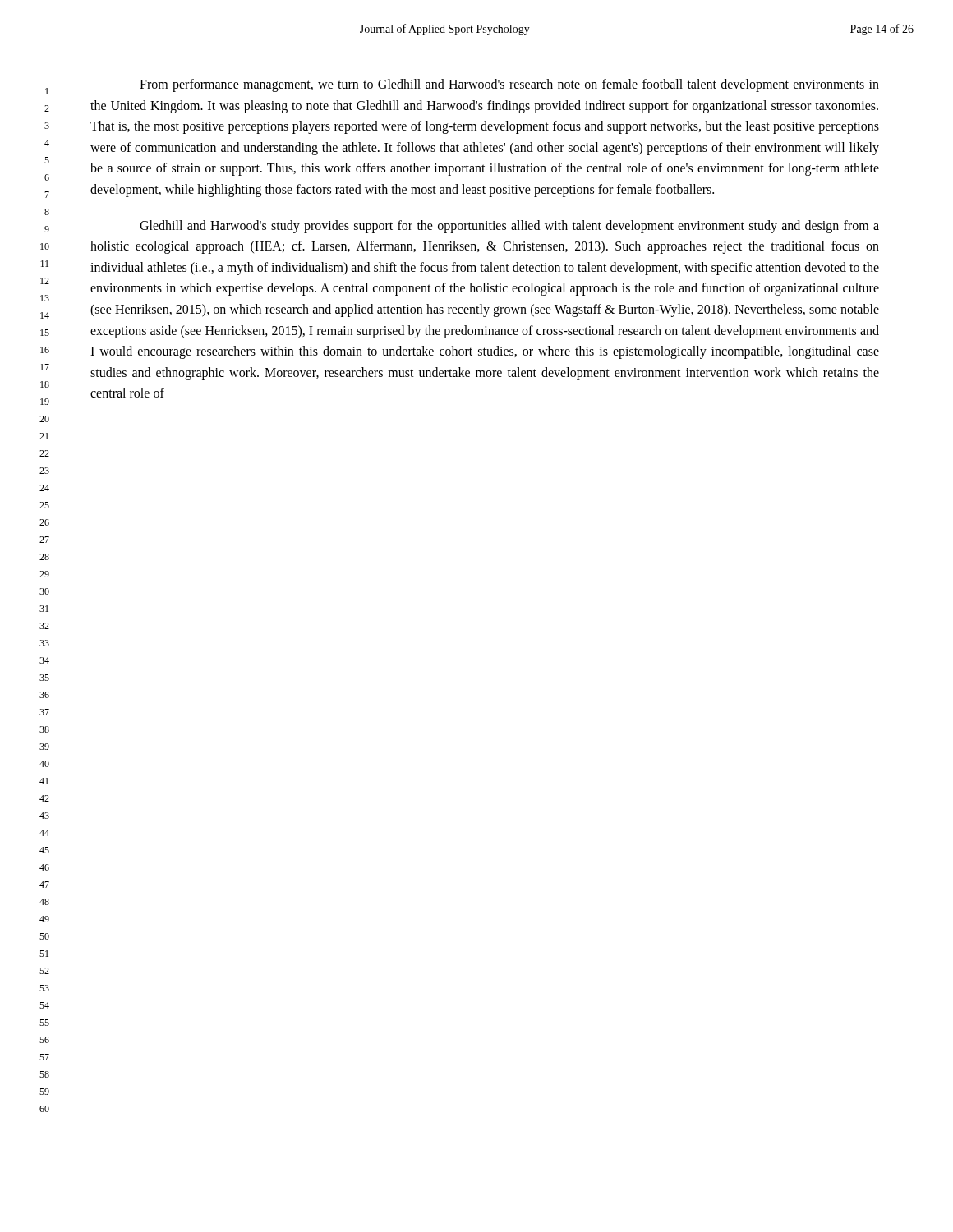Image resolution: width=953 pixels, height=1232 pixels.
Task: Point to the block beginning "From performance management,"
Action: coord(485,137)
